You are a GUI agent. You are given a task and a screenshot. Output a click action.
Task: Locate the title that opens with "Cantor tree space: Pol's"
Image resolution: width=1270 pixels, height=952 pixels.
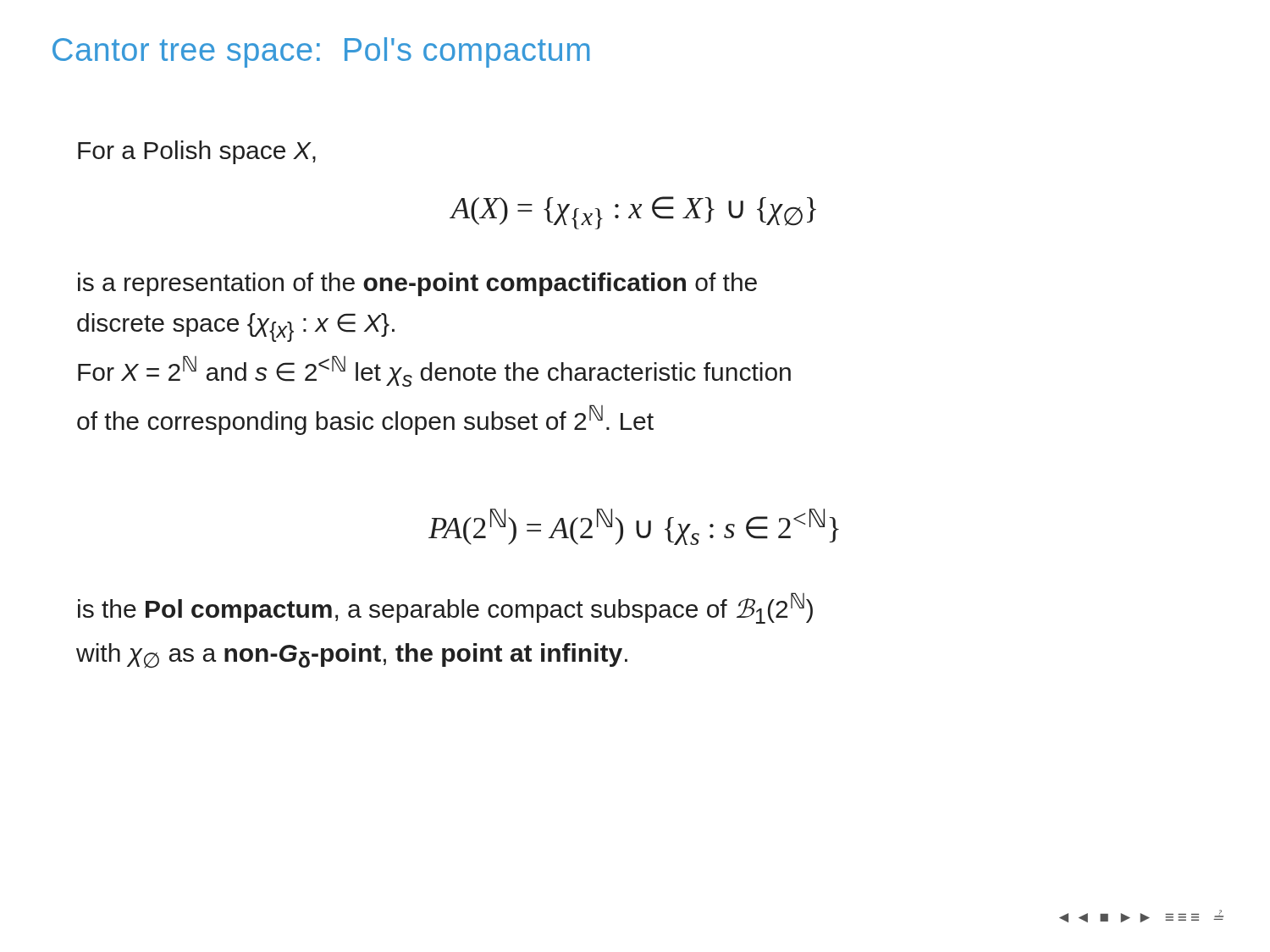click(321, 50)
